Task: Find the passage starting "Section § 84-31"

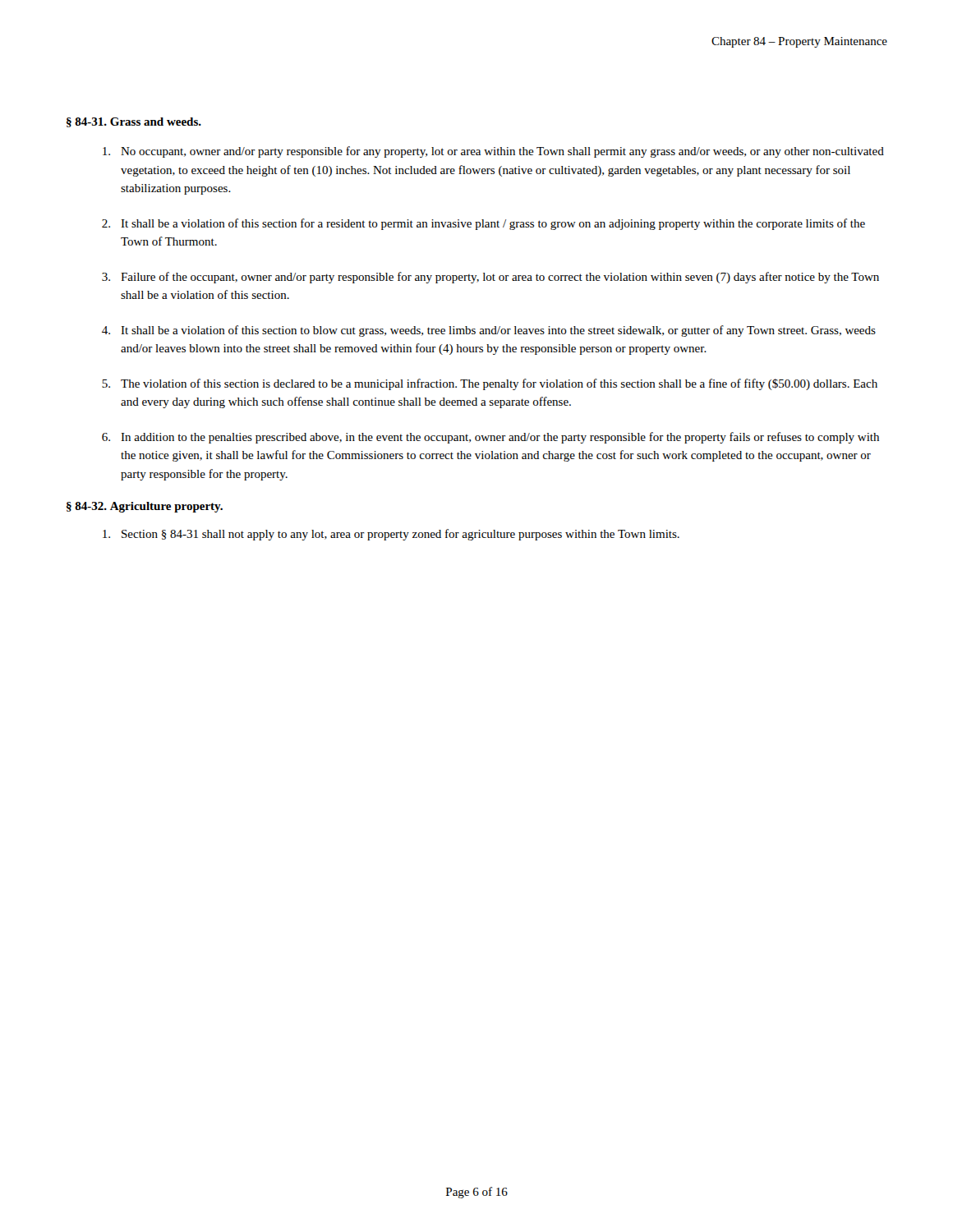Action: [x=476, y=534]
